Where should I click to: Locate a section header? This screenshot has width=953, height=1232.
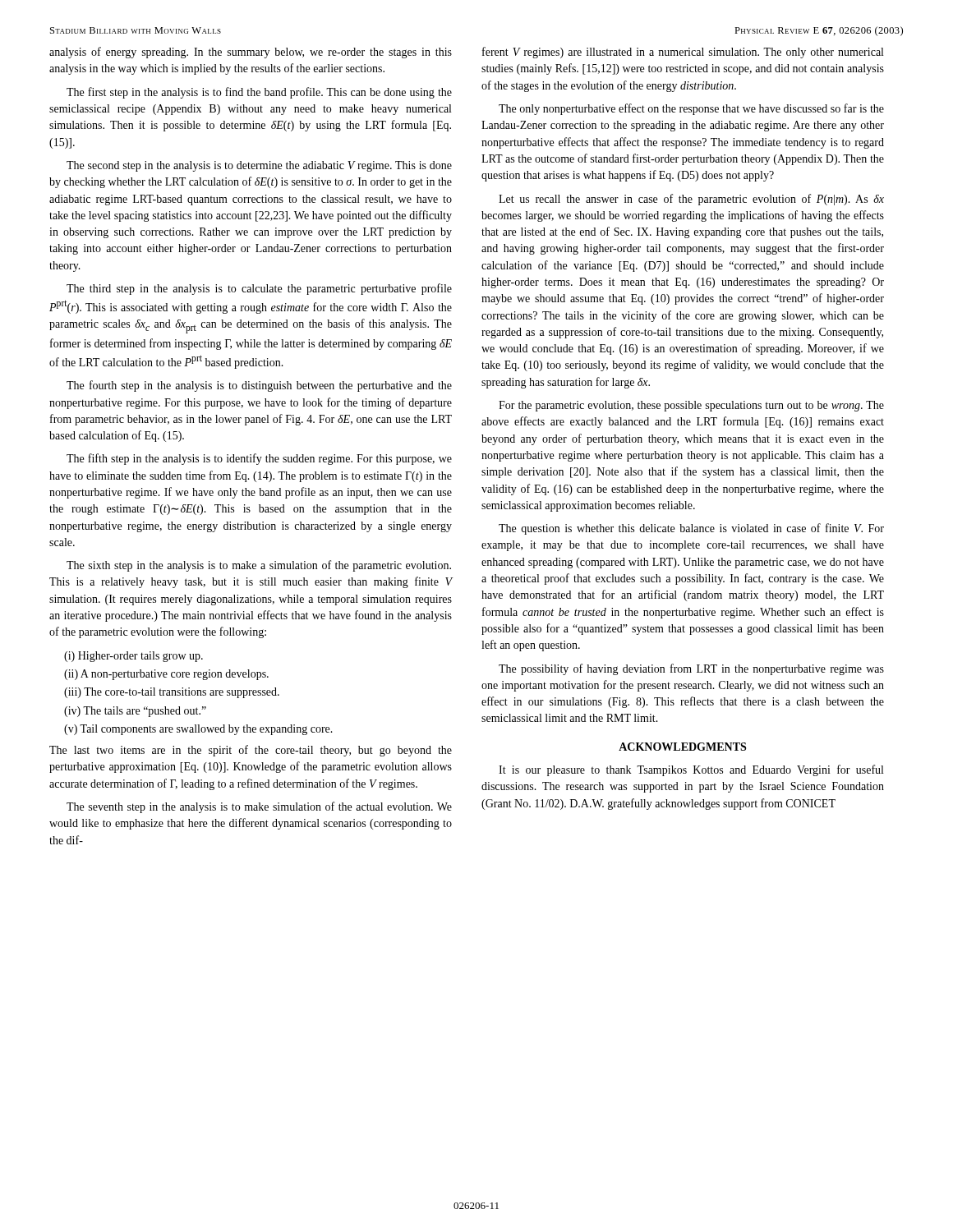click(683, 747)
